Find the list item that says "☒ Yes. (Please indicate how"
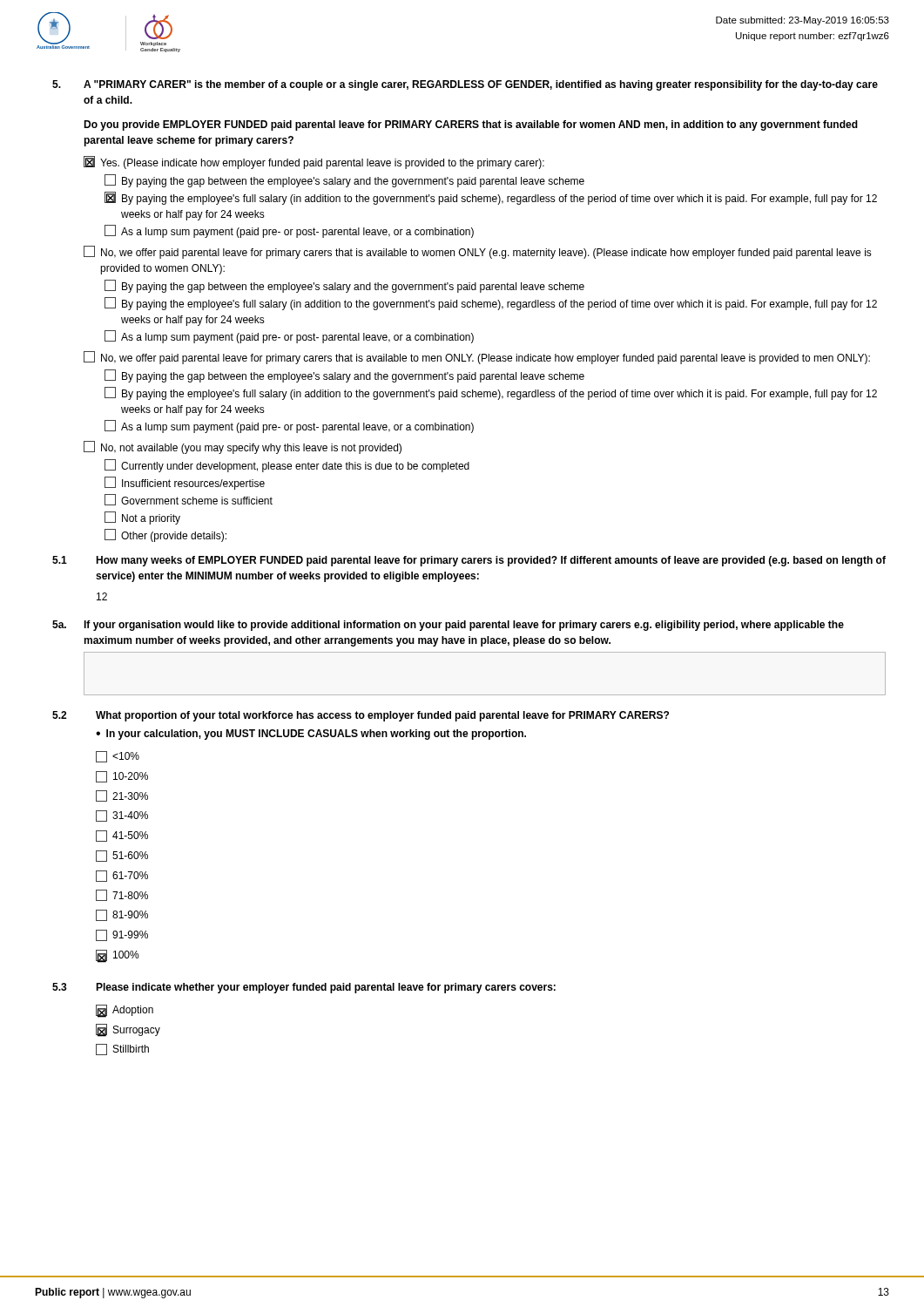The image size is (924, 1307). tap(314, 163)
